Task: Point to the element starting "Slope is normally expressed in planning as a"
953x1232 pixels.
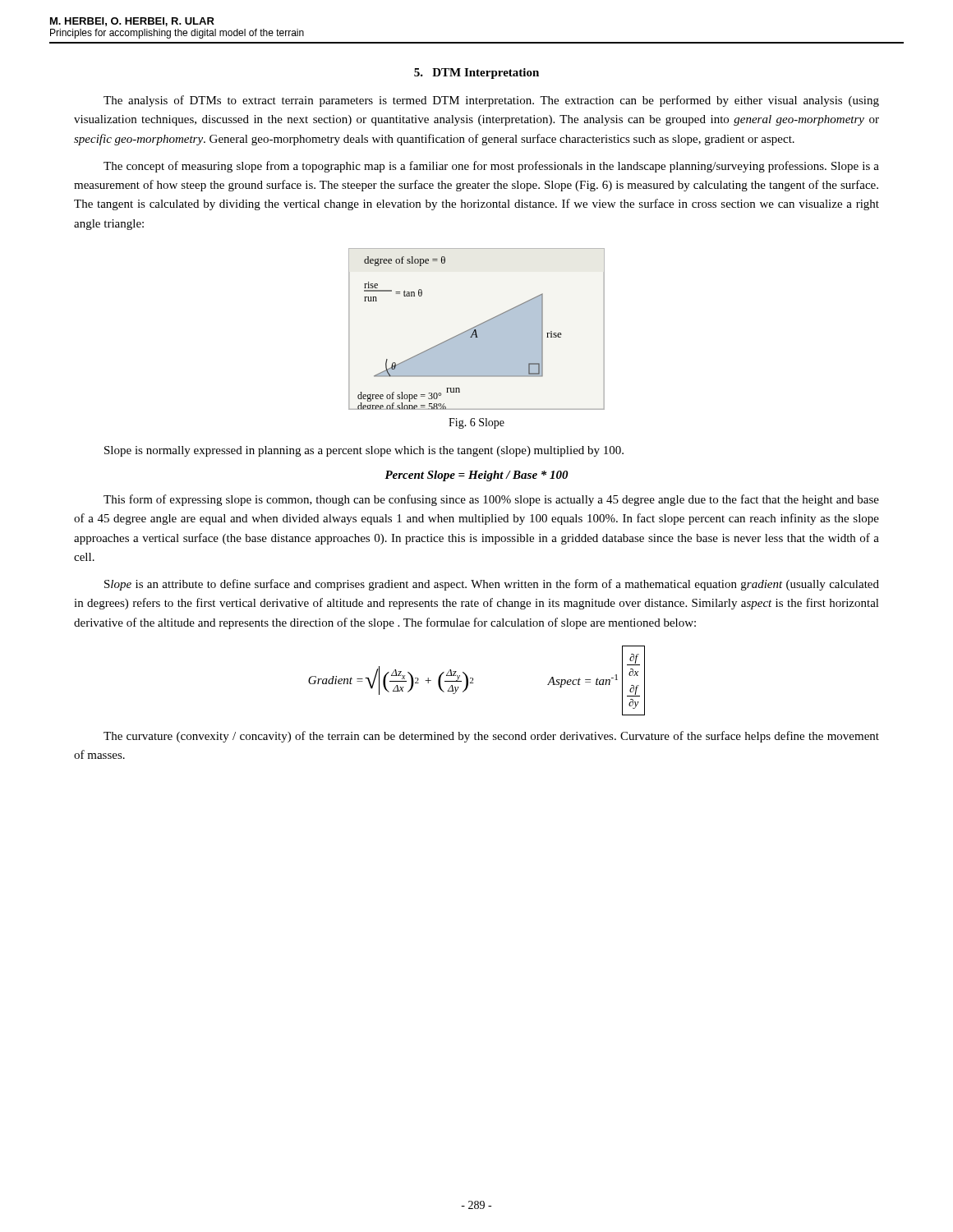Action: [x=364, y=450]
